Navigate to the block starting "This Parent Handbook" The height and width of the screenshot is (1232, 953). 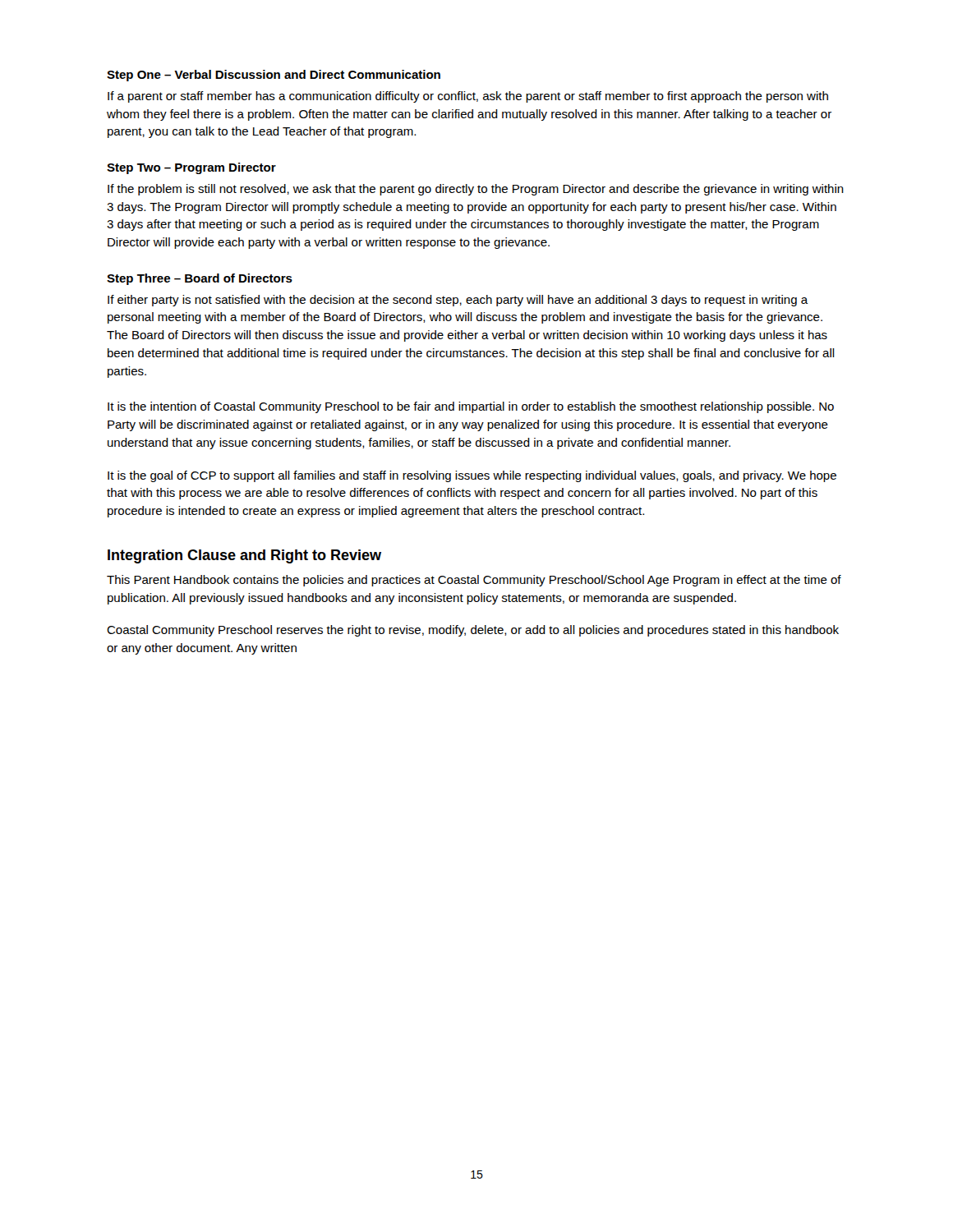pos(476,589)
